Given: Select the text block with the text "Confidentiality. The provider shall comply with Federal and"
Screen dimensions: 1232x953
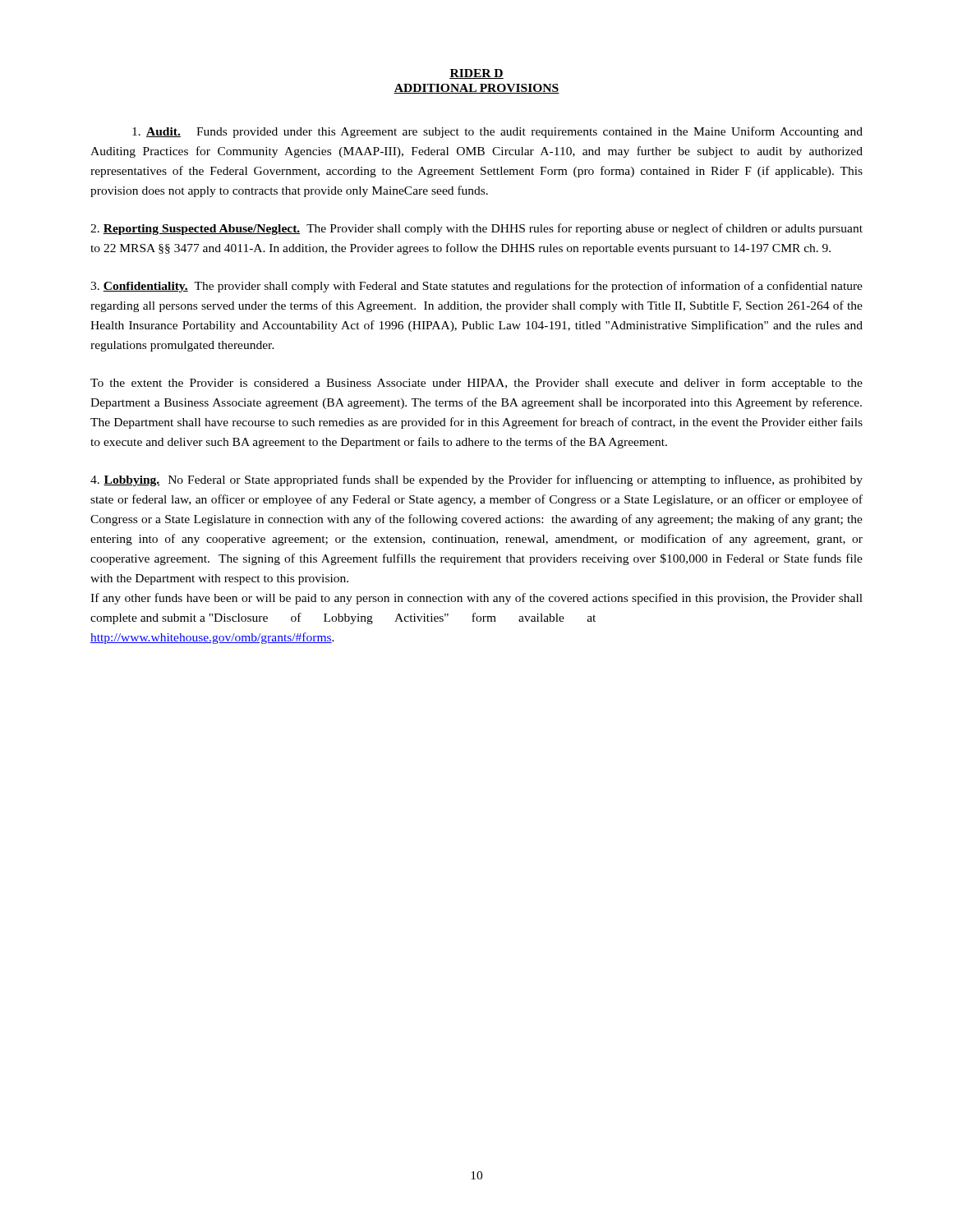Looking at the screenshot, I should click(x=476, y=315).
